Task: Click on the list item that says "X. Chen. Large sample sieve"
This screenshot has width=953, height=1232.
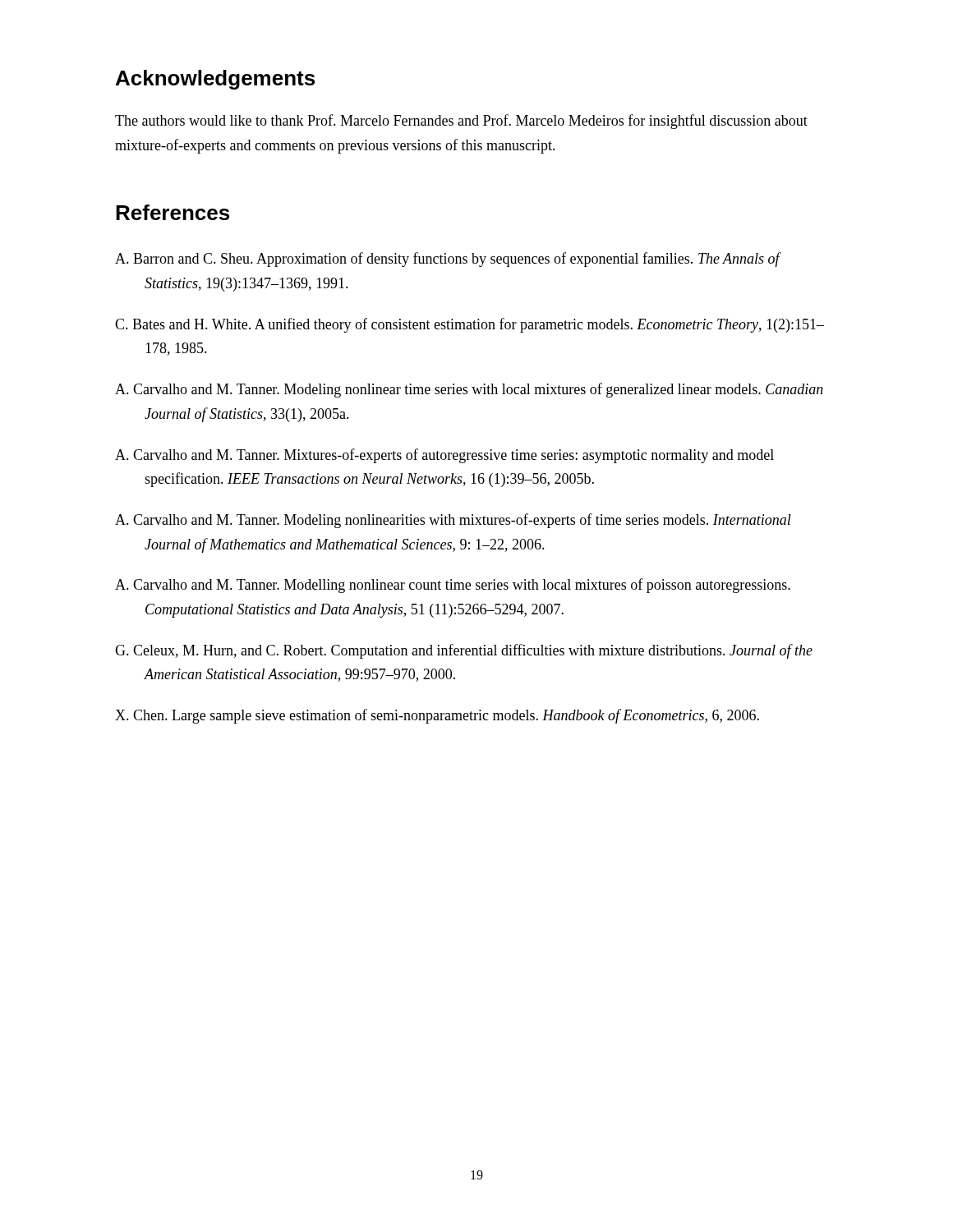Action: click(437, 715)
